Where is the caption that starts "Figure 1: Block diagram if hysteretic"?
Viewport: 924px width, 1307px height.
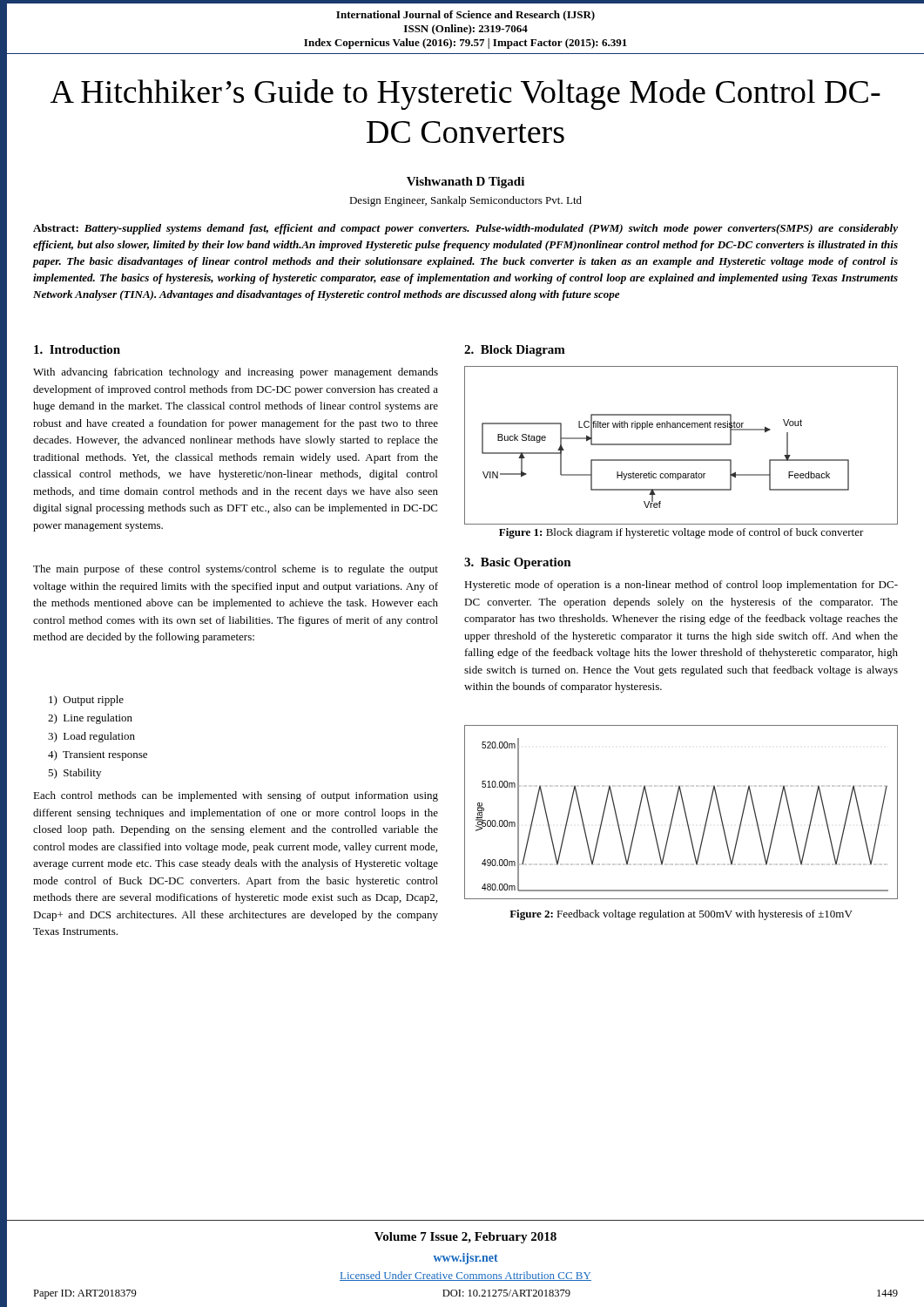pyautogui.click(x=681, y=532)
